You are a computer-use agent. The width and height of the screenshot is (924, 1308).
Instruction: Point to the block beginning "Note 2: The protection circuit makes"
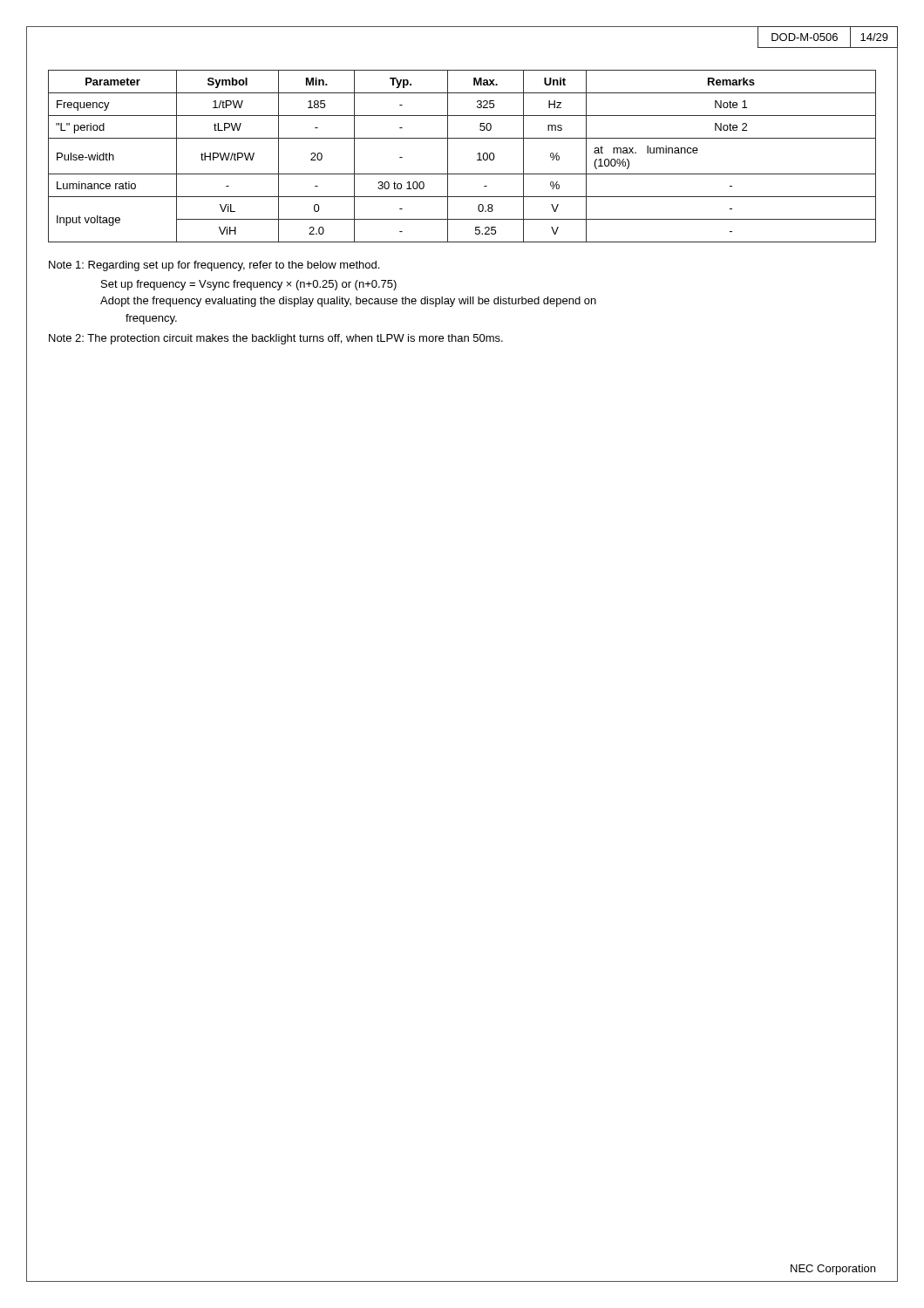coord(276,338)
